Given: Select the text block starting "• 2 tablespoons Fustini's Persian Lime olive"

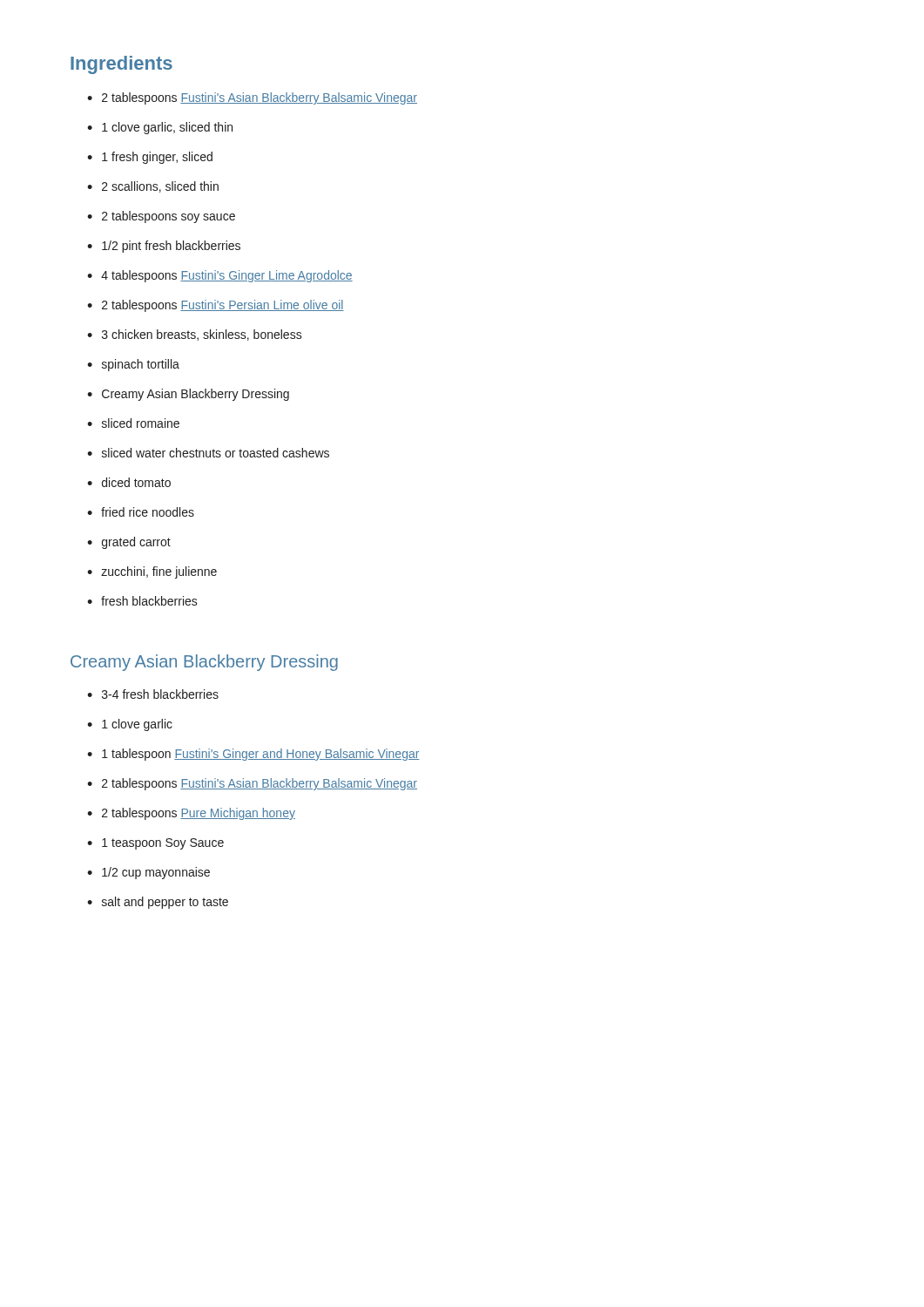Looking at the screenshot, I should click(x=215, y=306).
